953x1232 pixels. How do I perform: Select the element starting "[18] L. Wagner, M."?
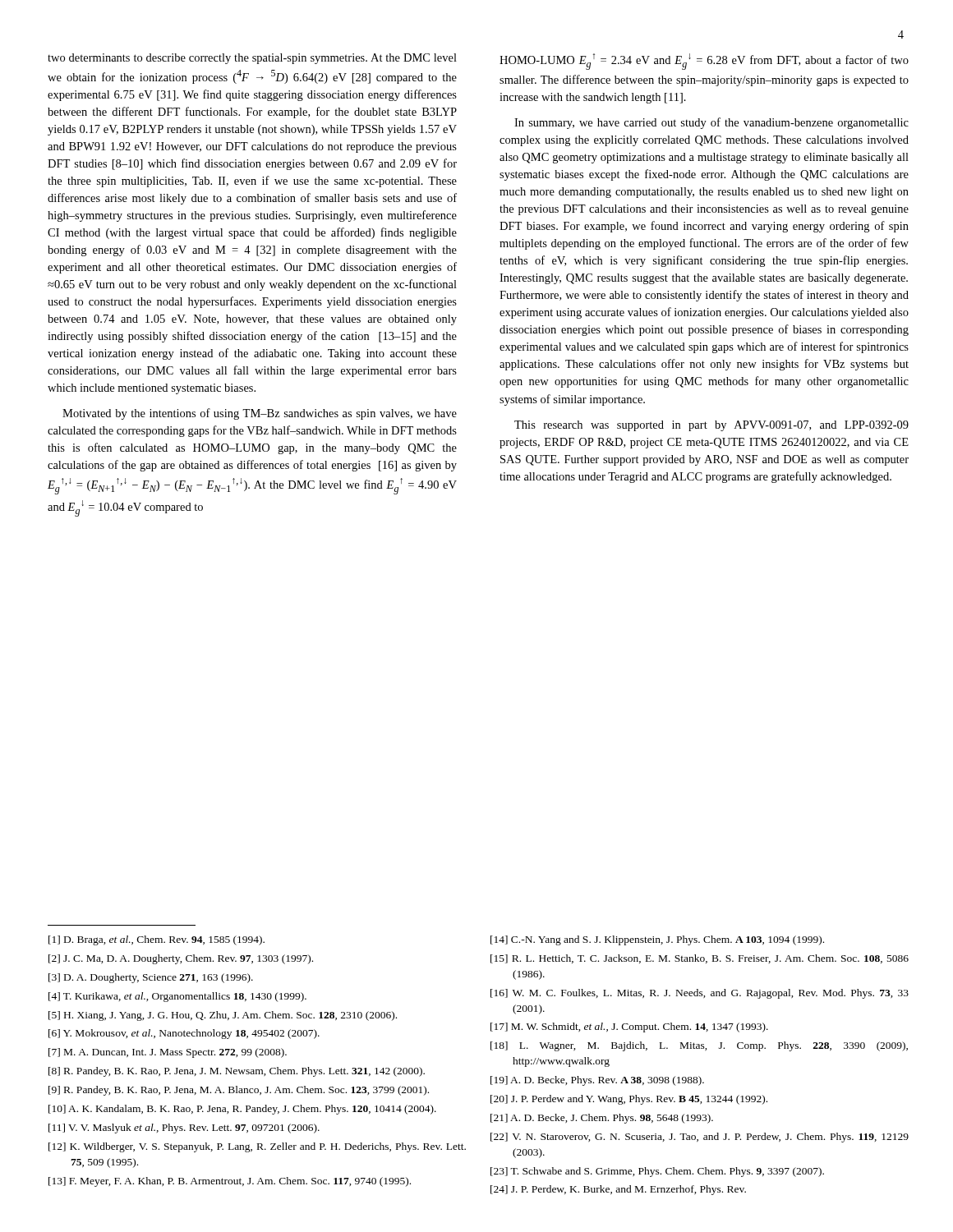coord(699,1053)
